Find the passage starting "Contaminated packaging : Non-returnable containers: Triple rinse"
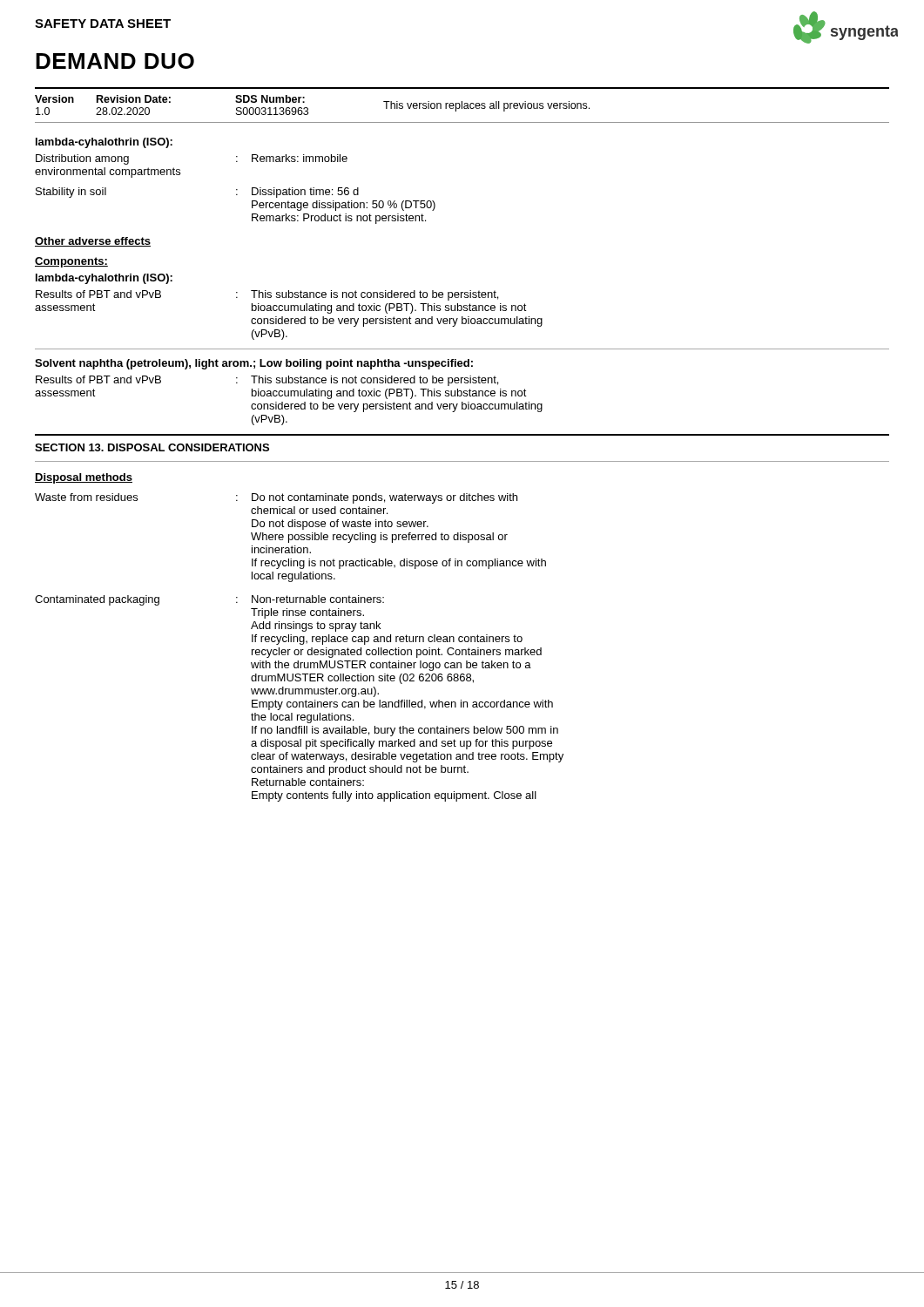 (299, 697)
